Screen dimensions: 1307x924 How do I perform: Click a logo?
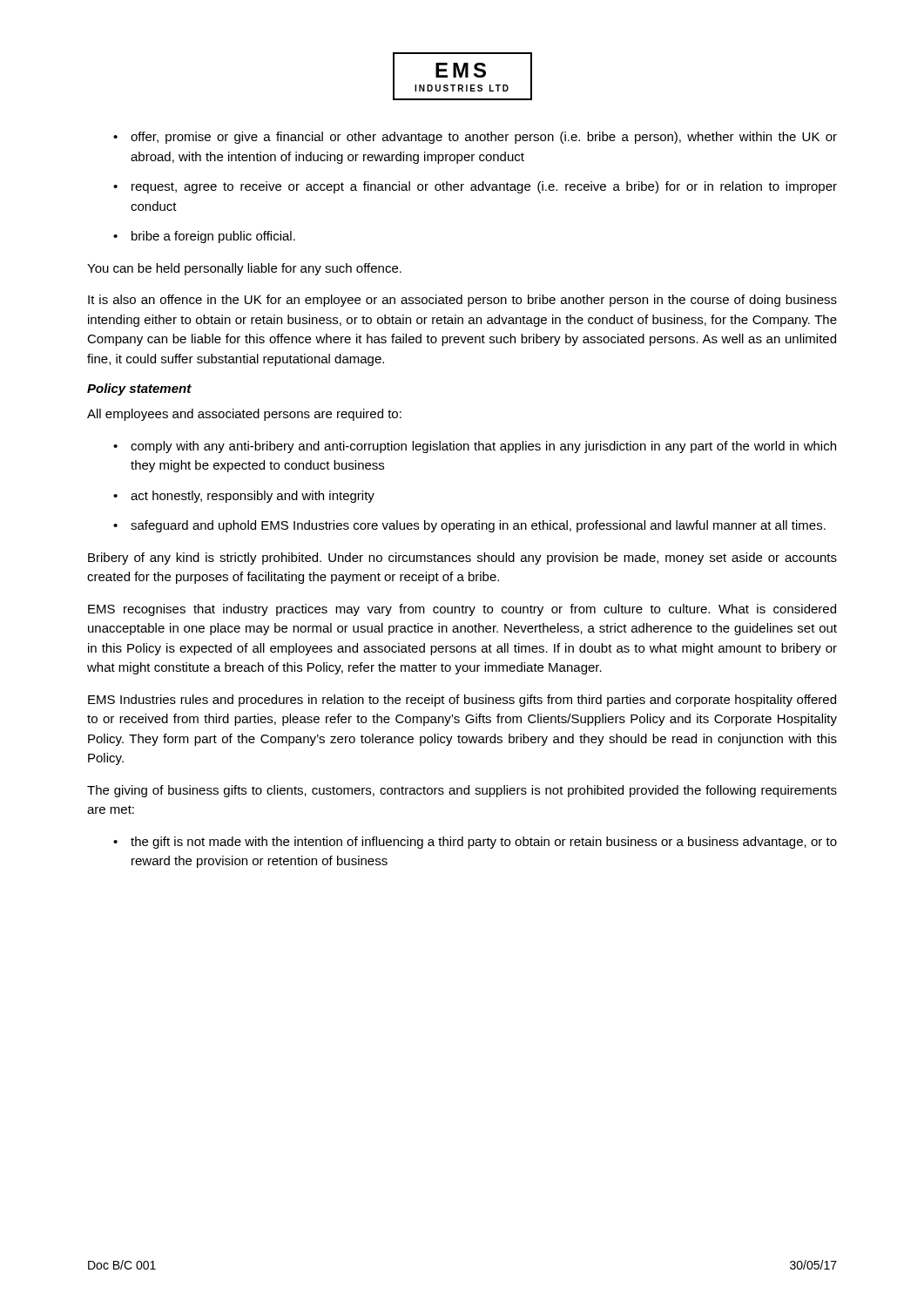462,78
